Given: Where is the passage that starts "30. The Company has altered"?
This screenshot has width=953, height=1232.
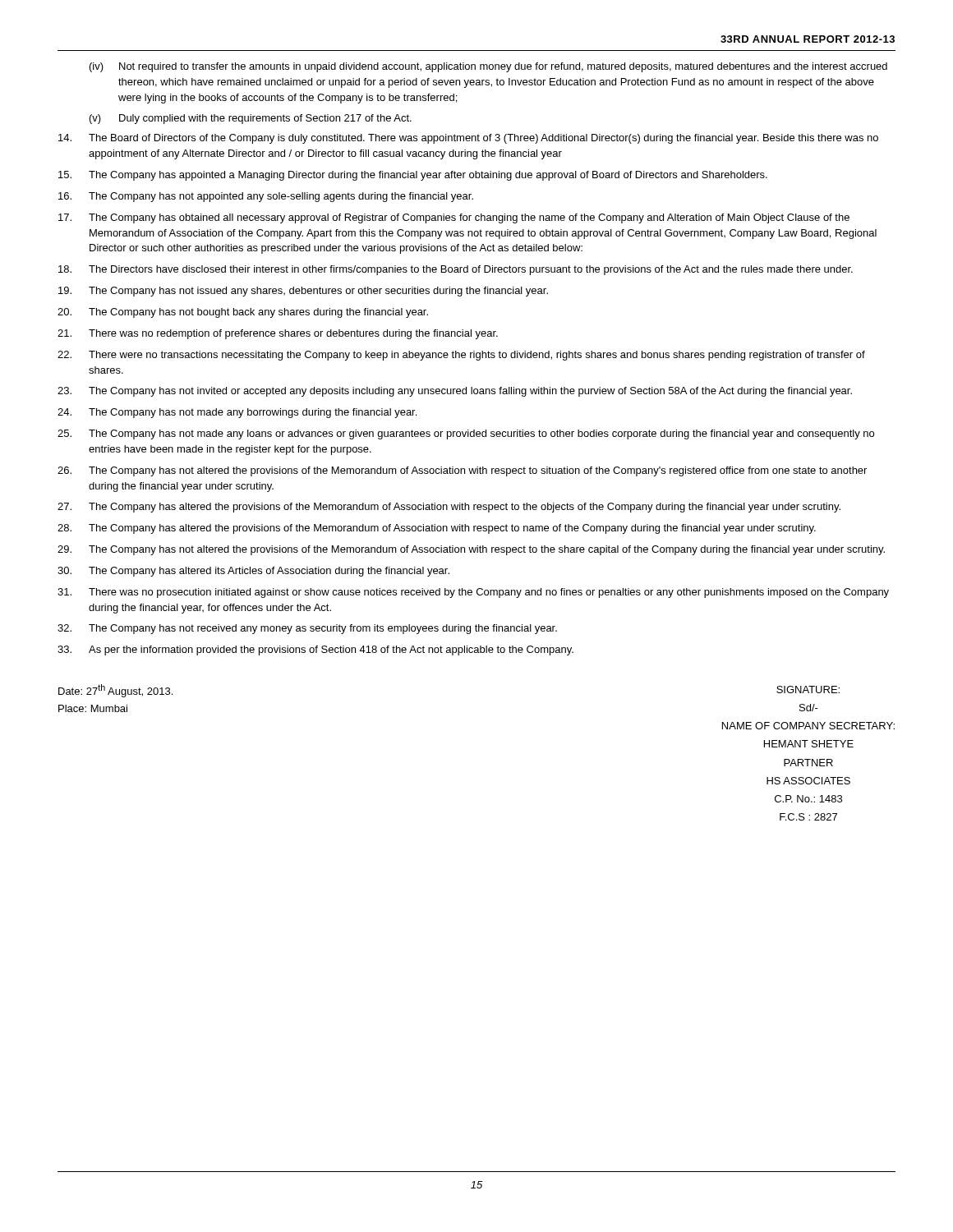Looking at the screenshot, I should (253, 572).
